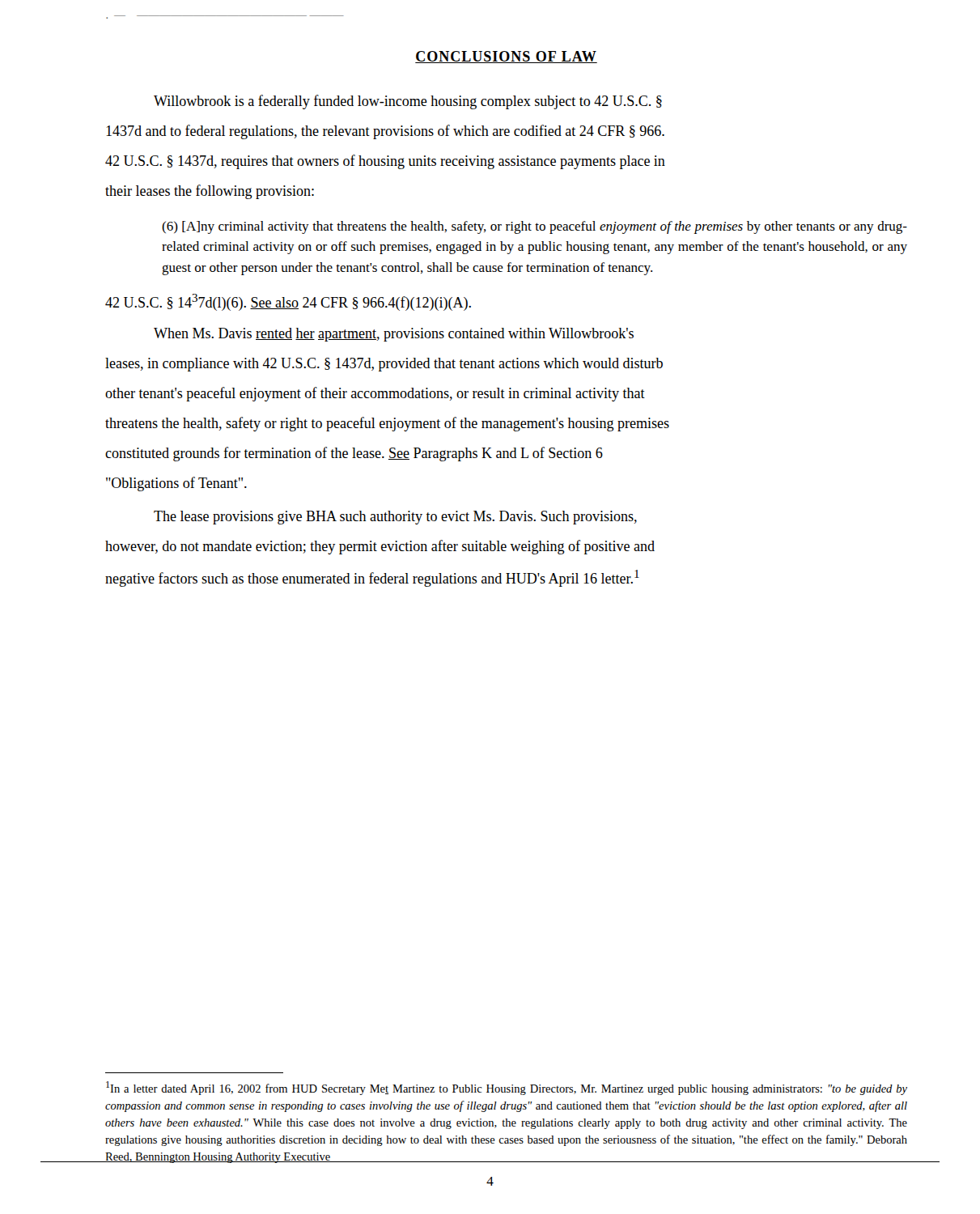Where is the passage that starts "(6) [A]ny criminal activity that threatens"?
This screenshot has width=980, height=1214.
535,247
